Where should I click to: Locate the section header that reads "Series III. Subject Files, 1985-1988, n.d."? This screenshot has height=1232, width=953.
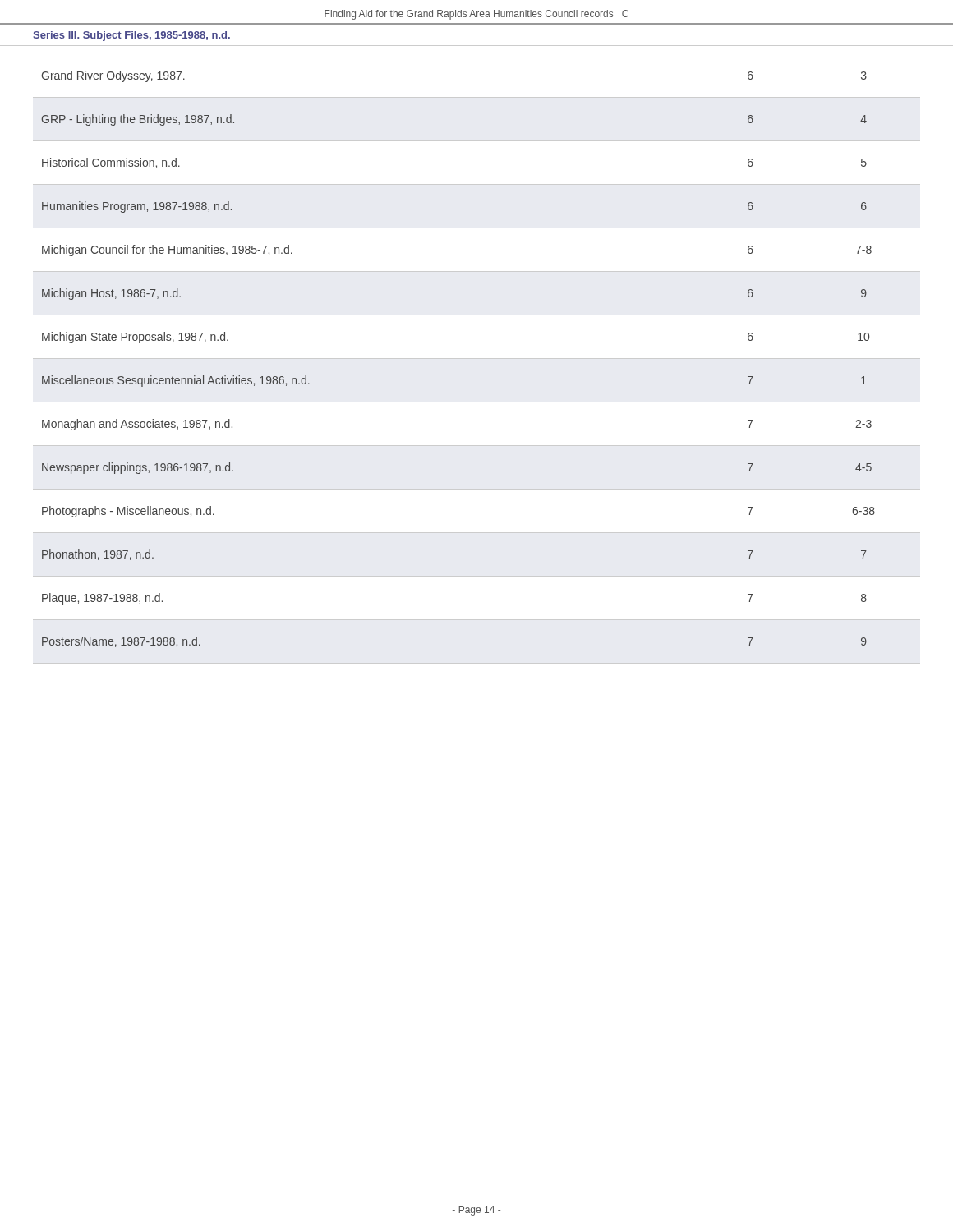click(132, 35)
